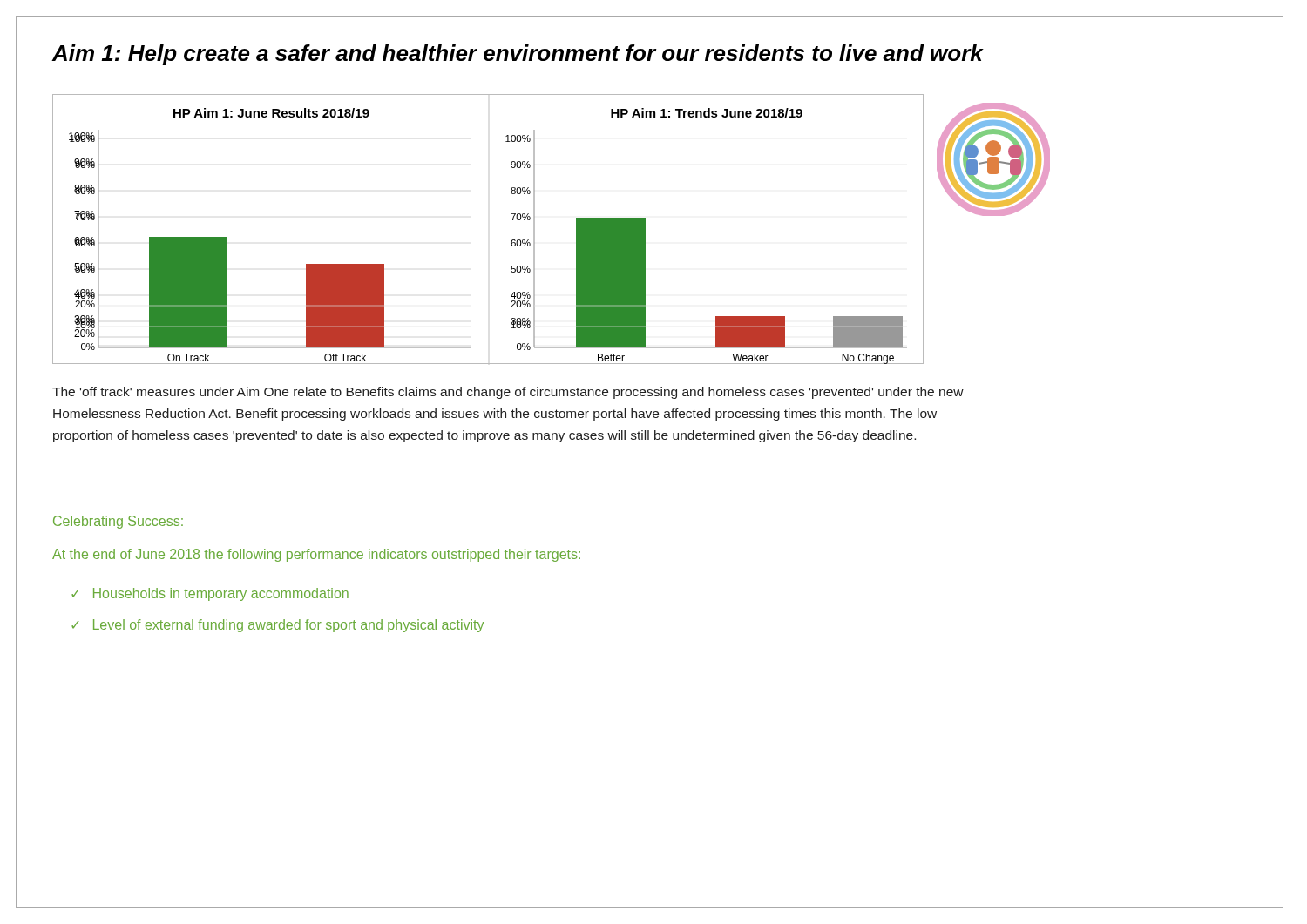Find the text starting "Aim 1: Help create"
Viewport: 1307px width, 924px height.
point(517,53)
